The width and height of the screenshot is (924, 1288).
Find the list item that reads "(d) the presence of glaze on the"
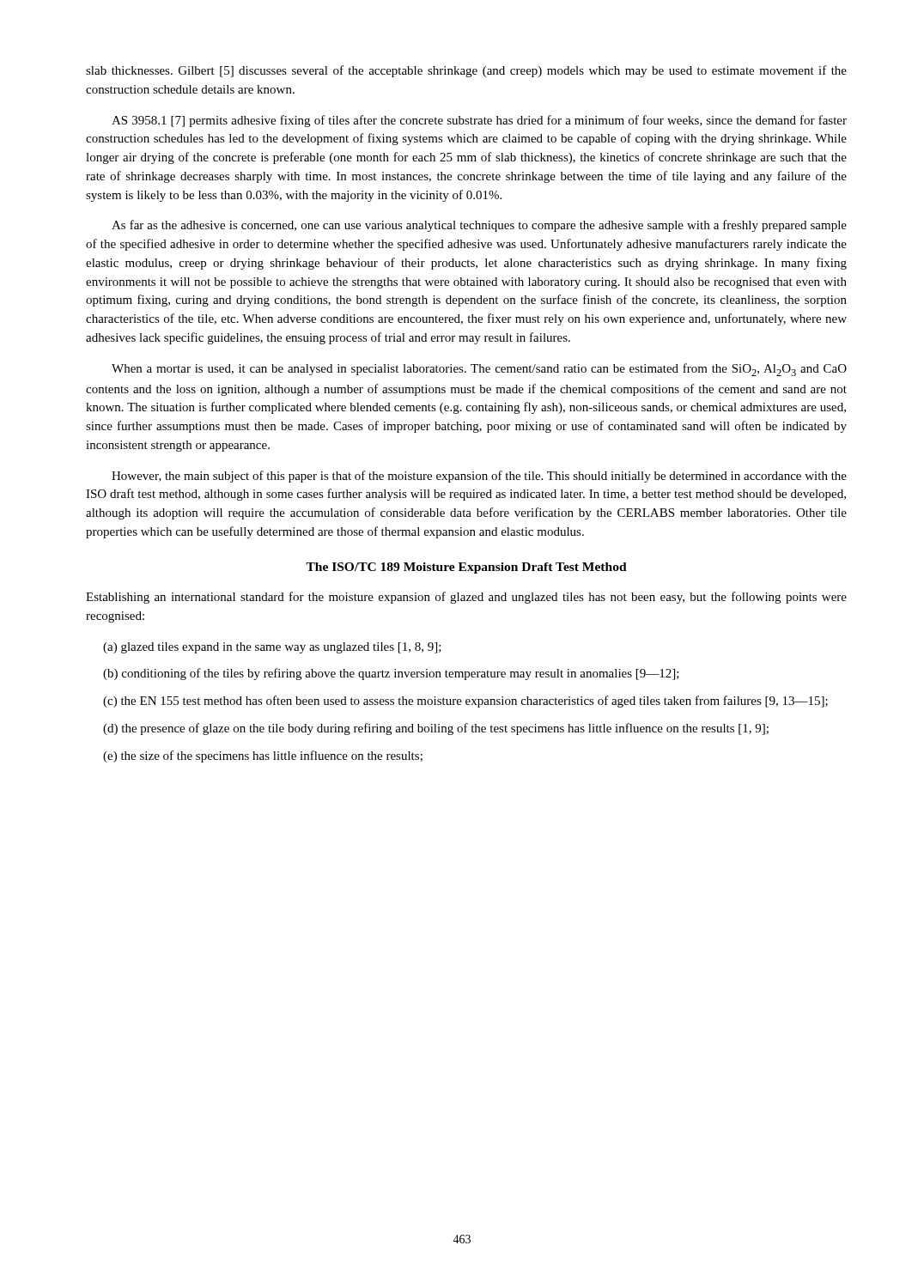pyautogui.click(x=466, y=729)
